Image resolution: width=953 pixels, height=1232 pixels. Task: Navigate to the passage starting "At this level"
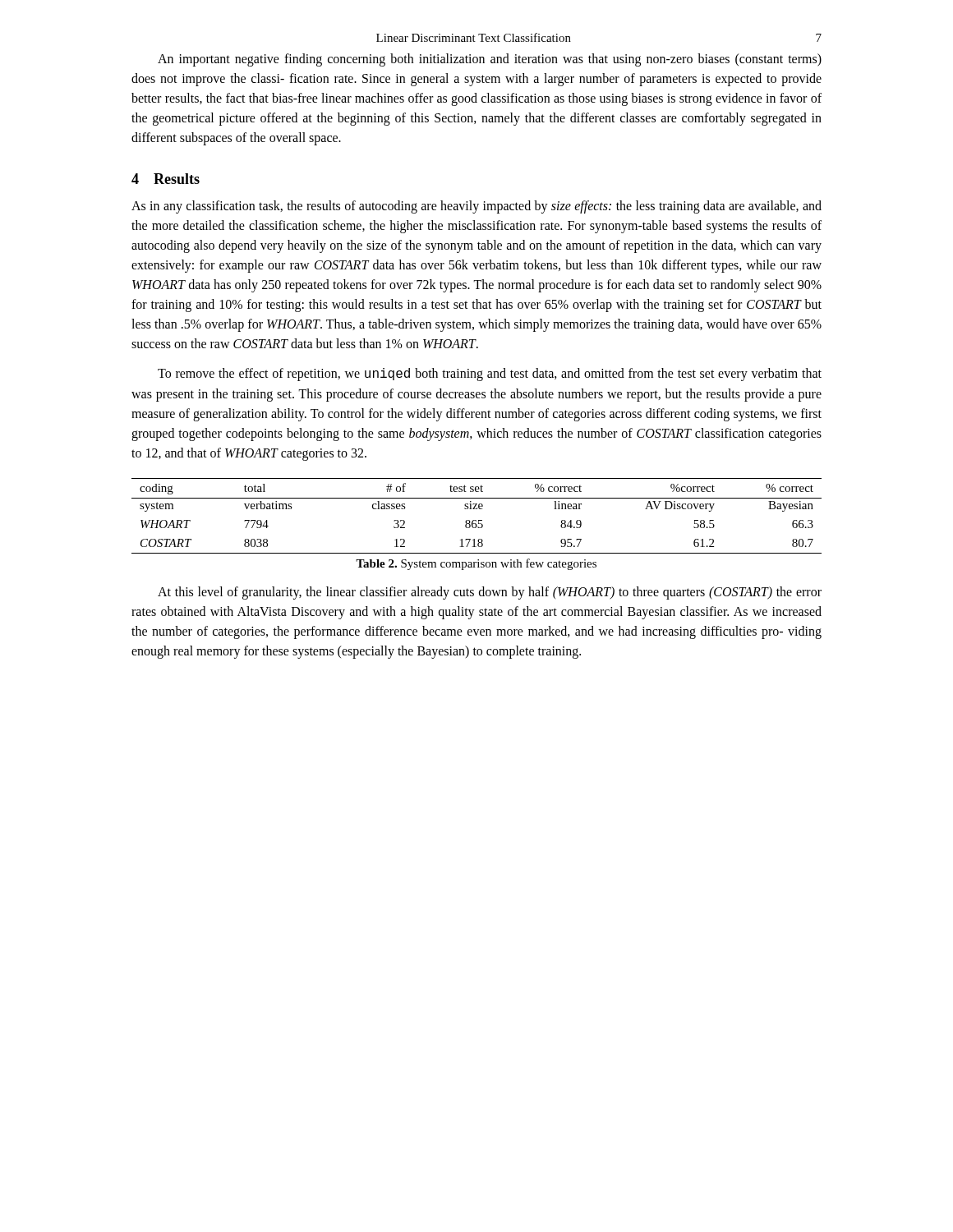click(476, 622)
